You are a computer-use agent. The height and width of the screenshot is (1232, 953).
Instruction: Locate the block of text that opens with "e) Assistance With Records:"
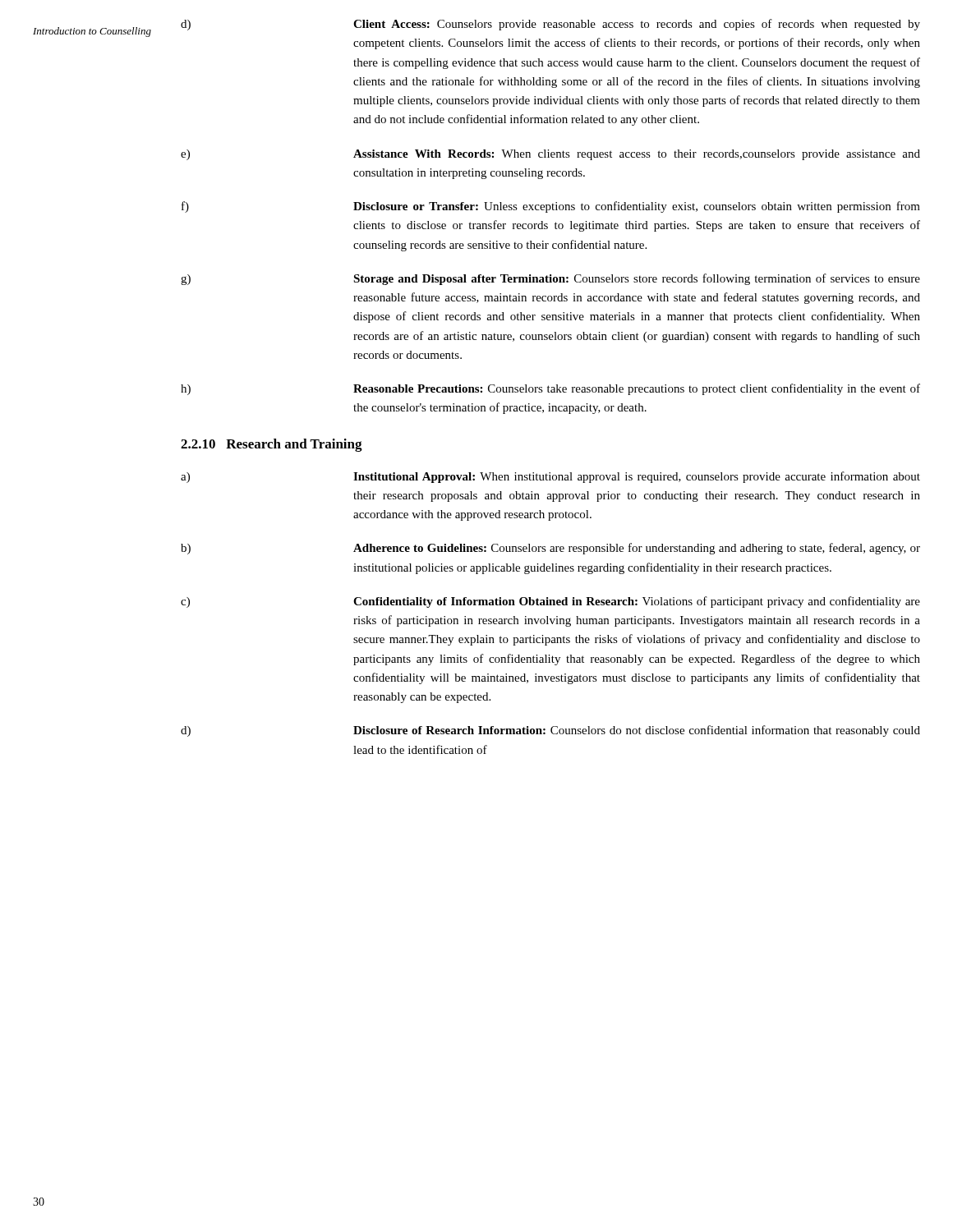click(x=476, y=163)
